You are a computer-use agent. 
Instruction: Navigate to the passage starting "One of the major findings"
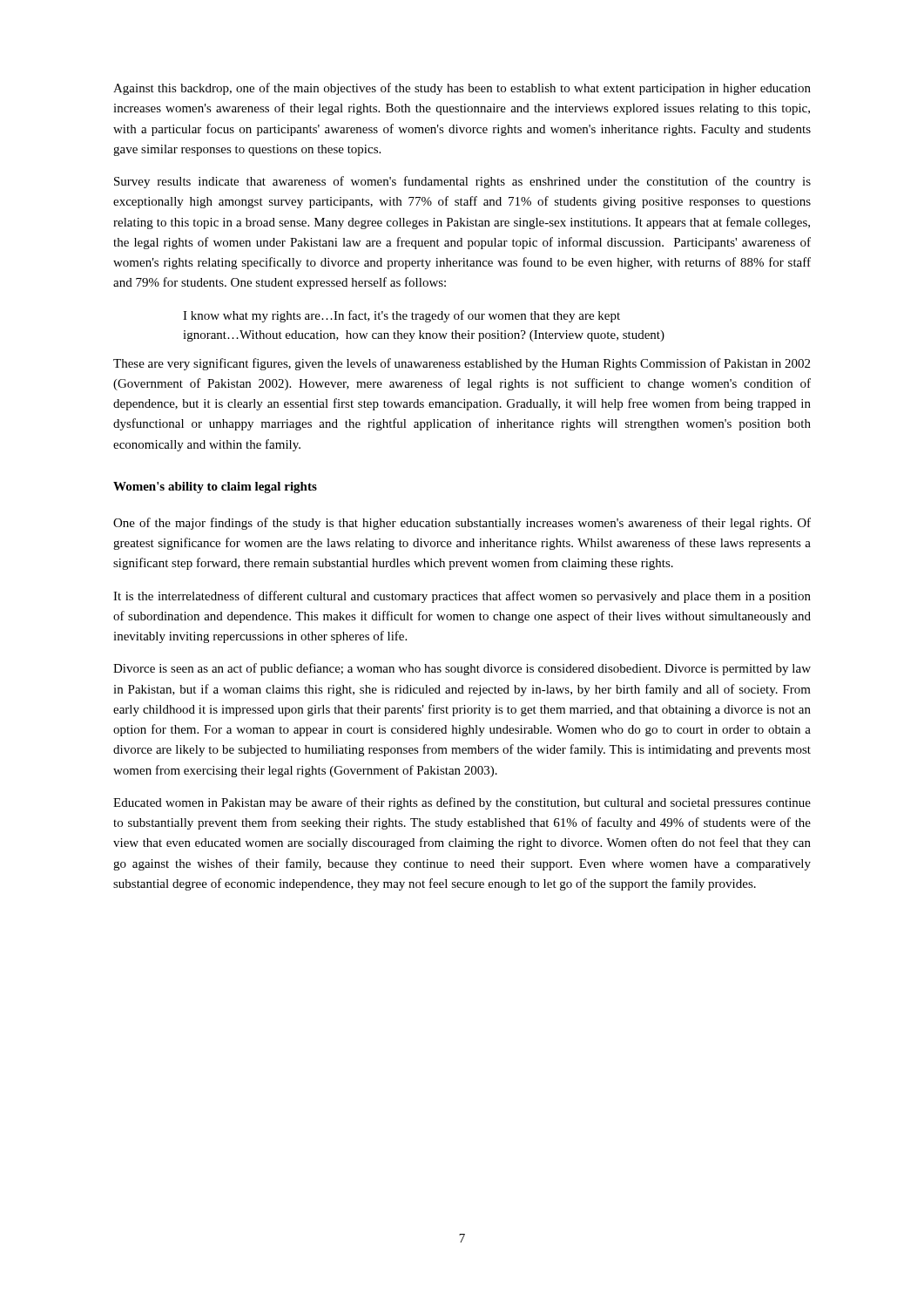click(462, 543)
